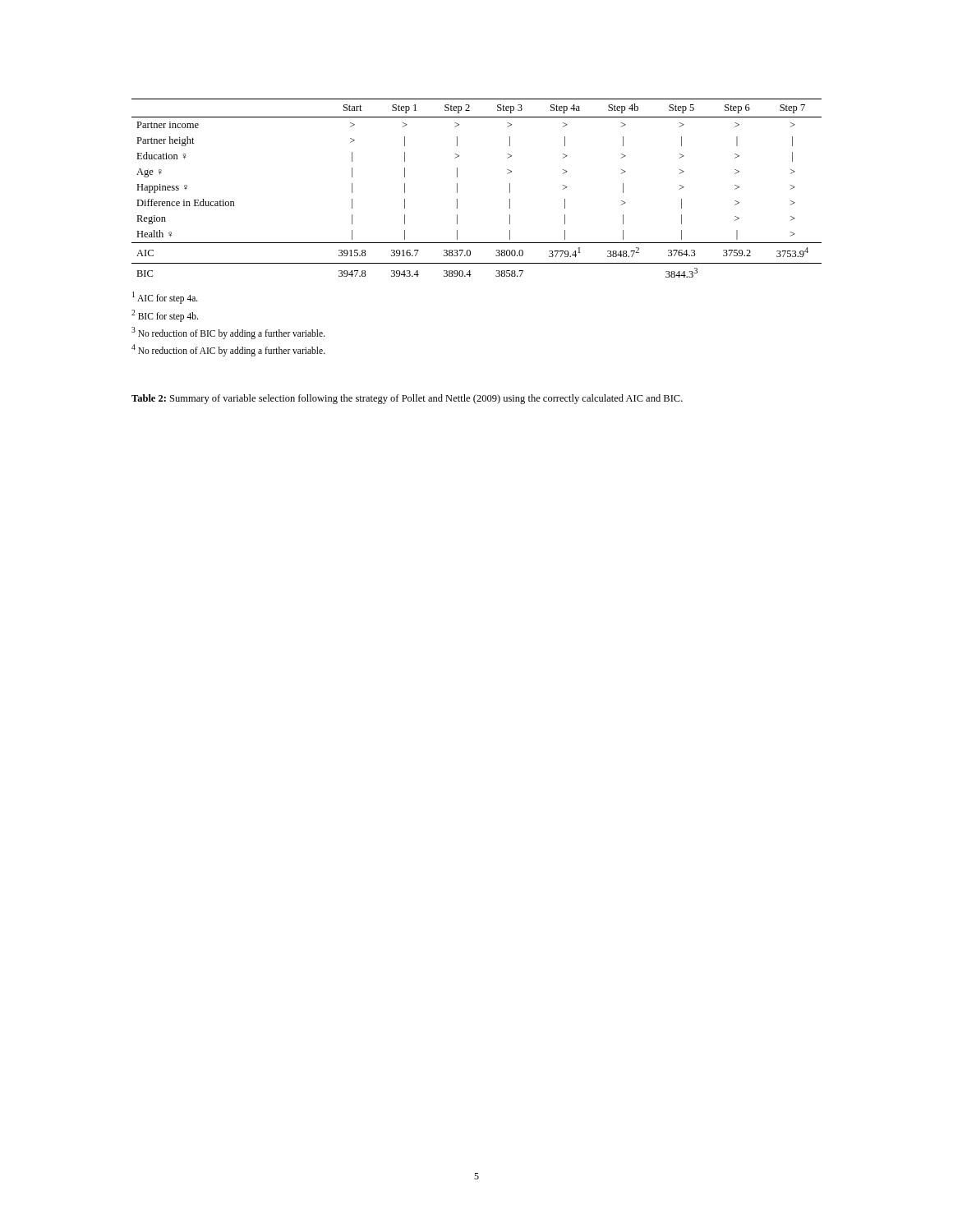This screenshot has height=1232, width=953.
Task: Find the block starting "3 No reduction of BIC"
Action: 228,332
